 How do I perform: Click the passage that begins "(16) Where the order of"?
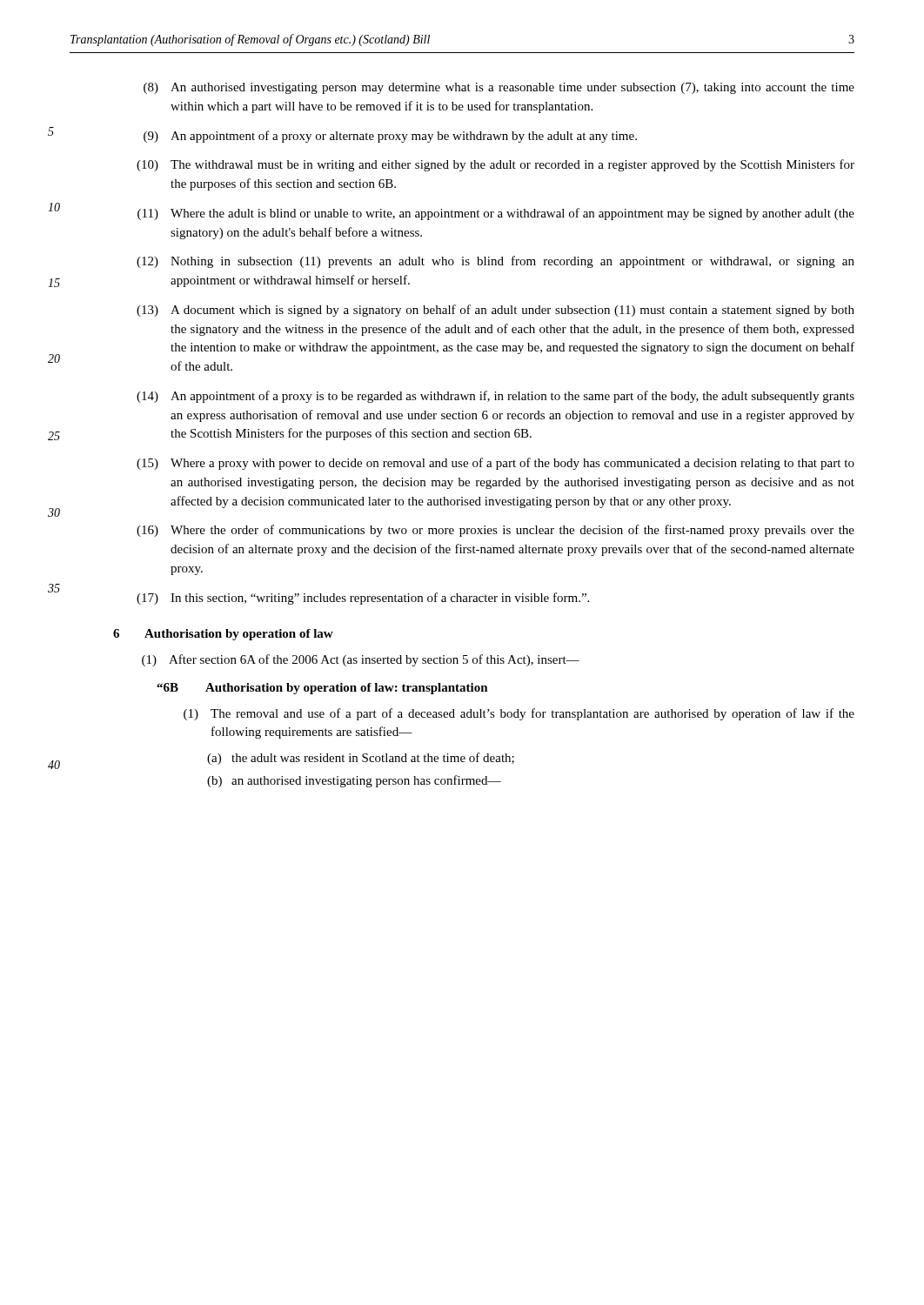click(x=484, y=550)
